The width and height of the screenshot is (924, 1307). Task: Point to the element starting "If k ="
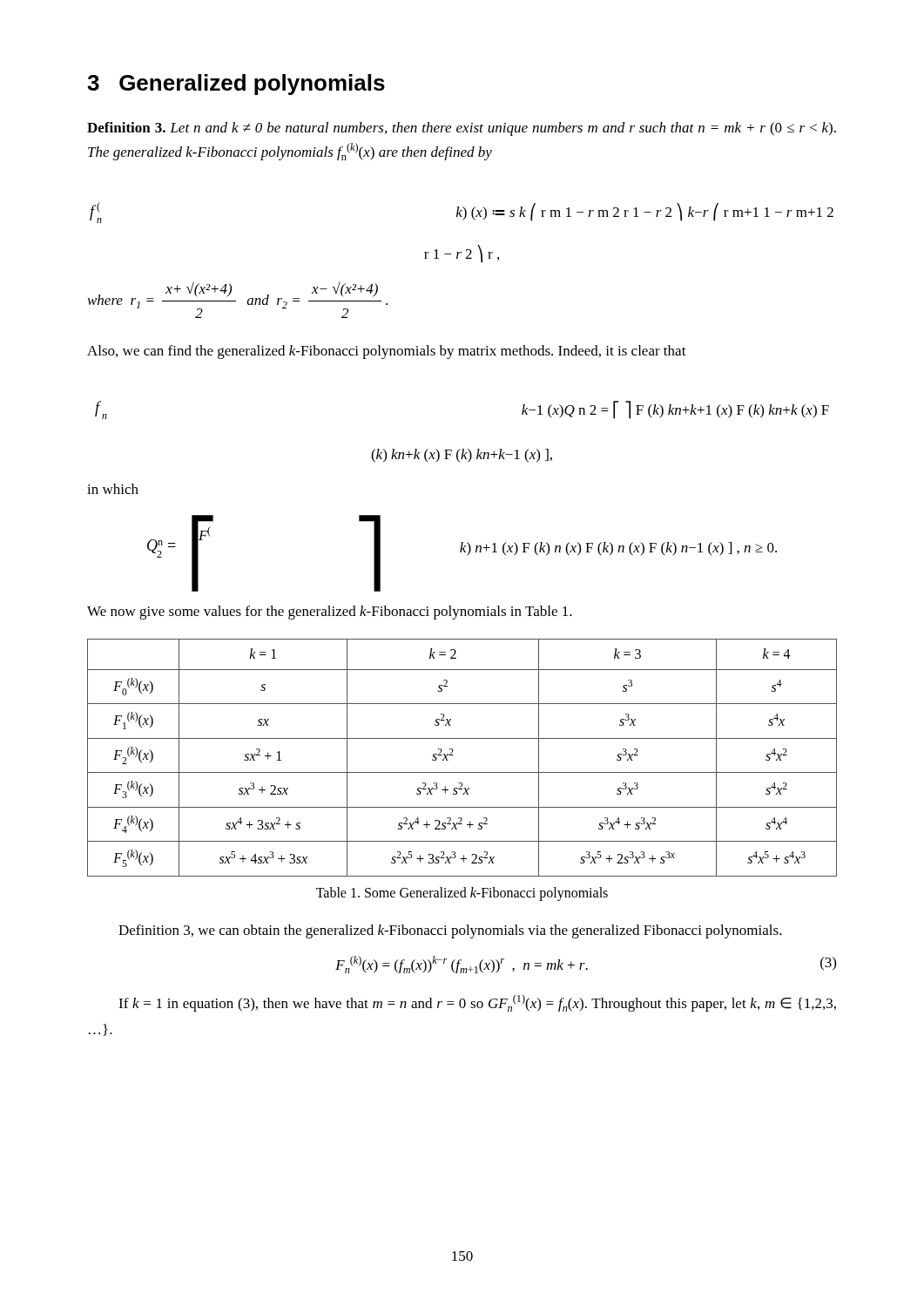[462, 1015]
